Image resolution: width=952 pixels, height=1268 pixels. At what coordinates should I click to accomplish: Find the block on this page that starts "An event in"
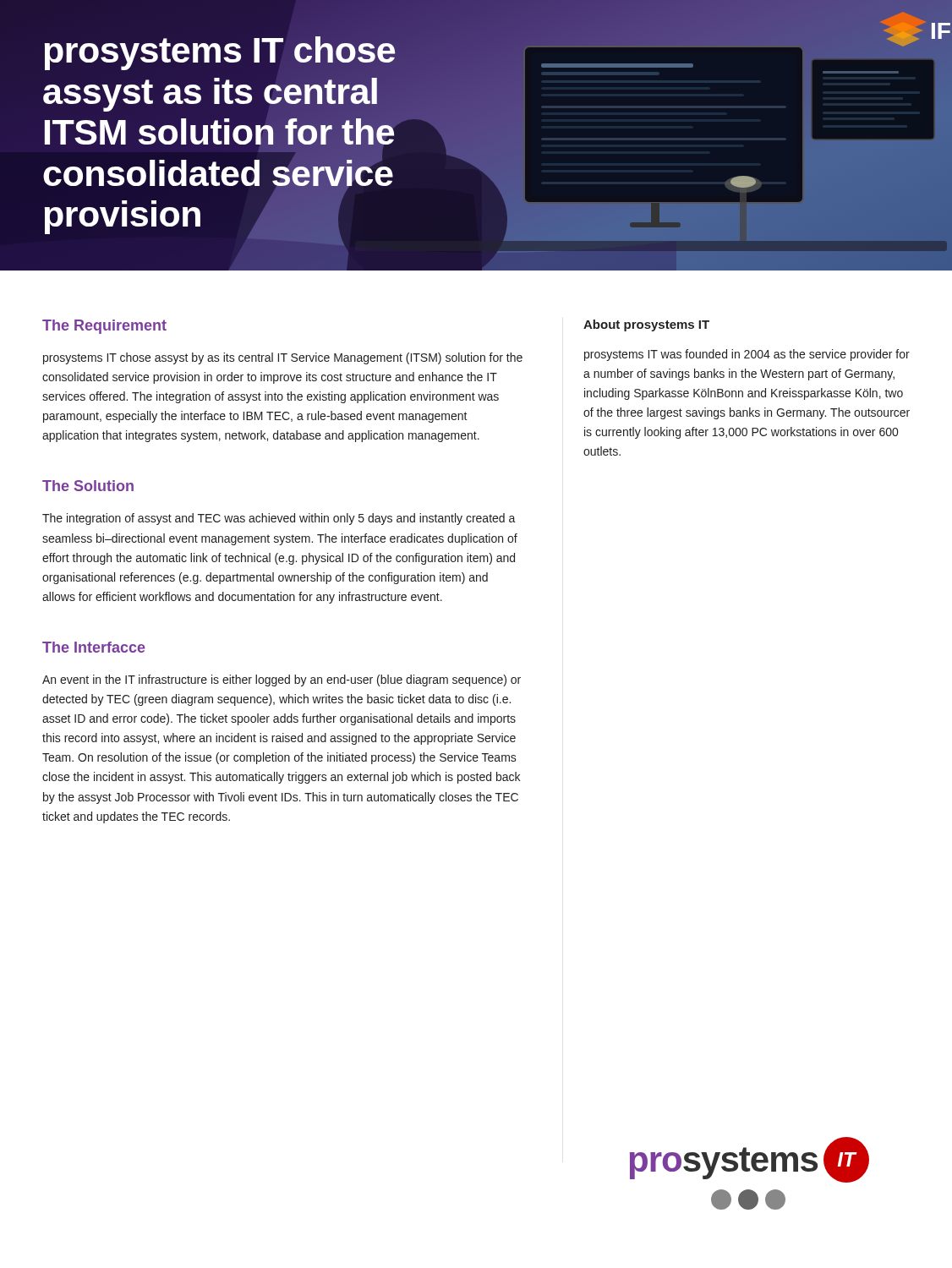(282, 748)
